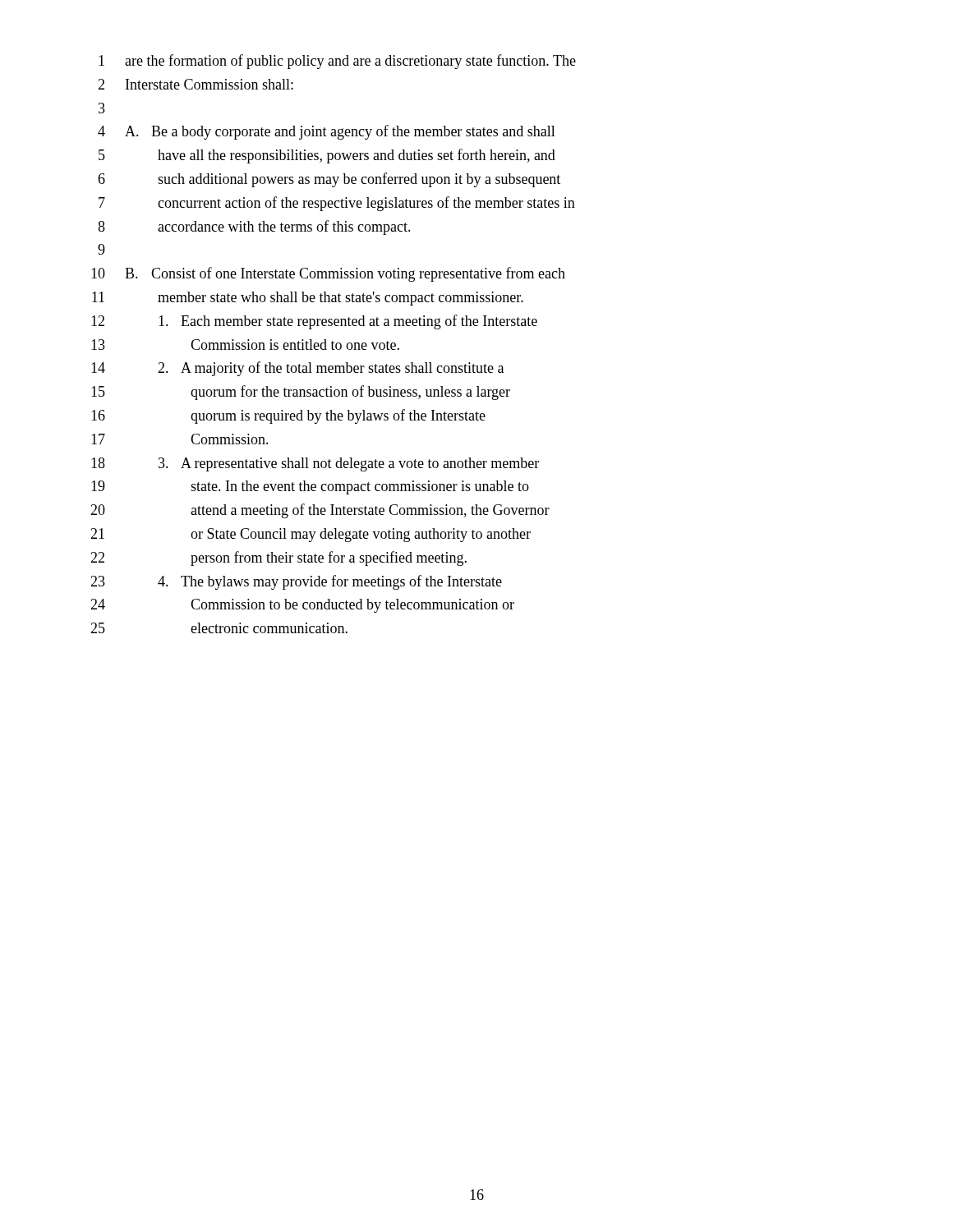Click on the text starting "11 member state who shall be that"
The height and width of the screenshot is (1232, 953).
pos(476,298)
